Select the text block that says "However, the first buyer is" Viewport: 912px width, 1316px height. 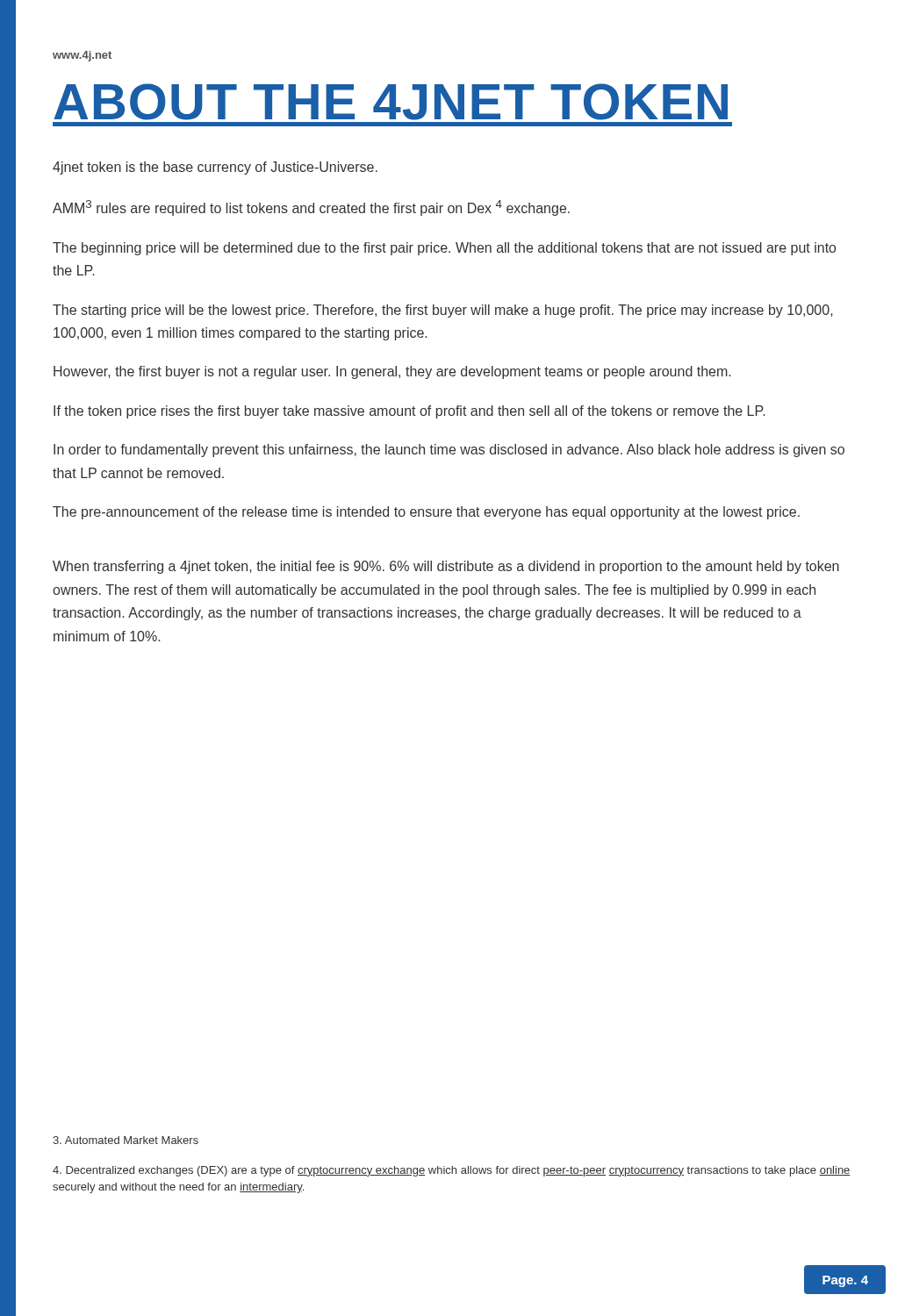tap(392, 372)
